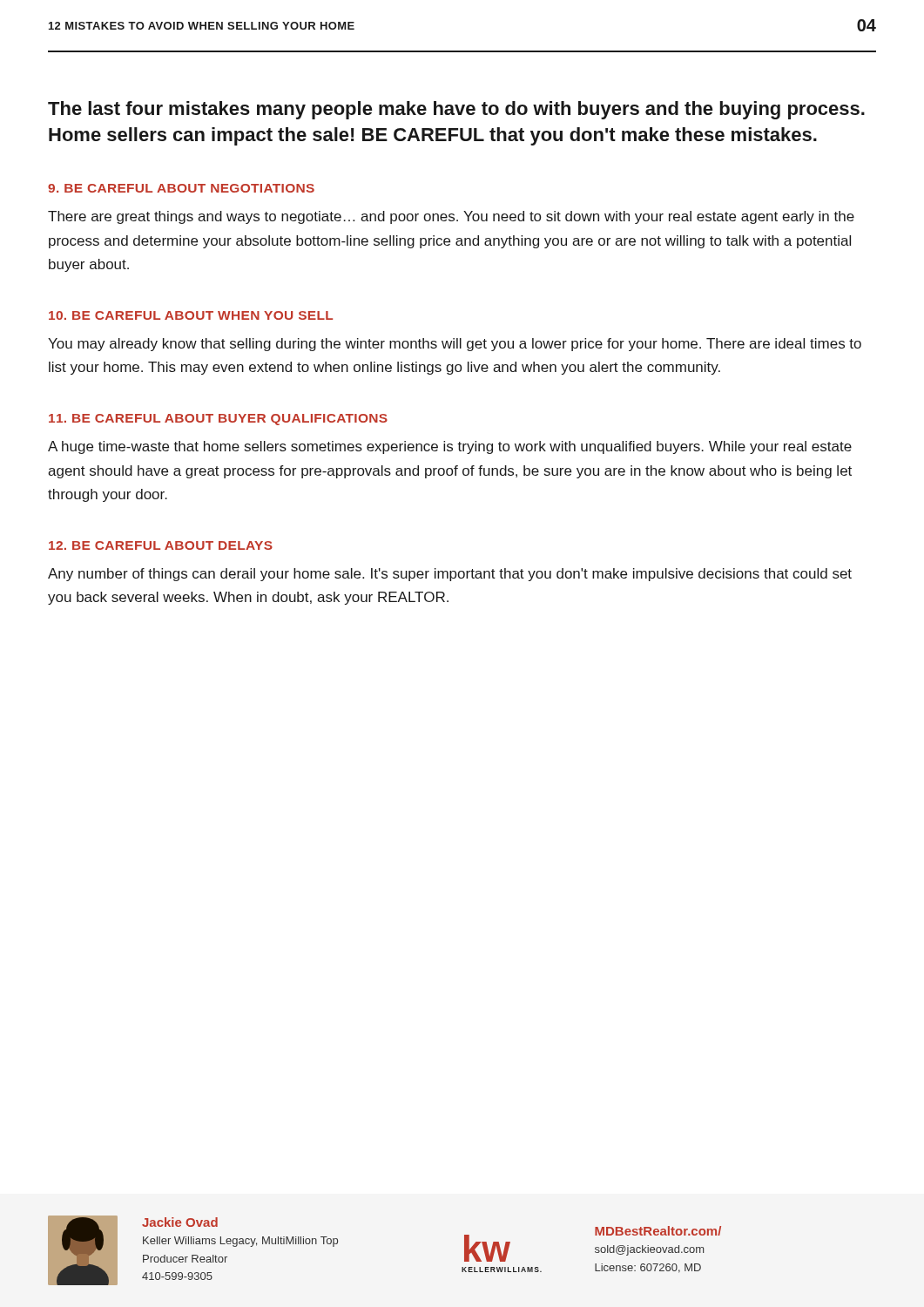
Task: Select the text block that says "A huge time-waste"
Action: tap(450, 471)
